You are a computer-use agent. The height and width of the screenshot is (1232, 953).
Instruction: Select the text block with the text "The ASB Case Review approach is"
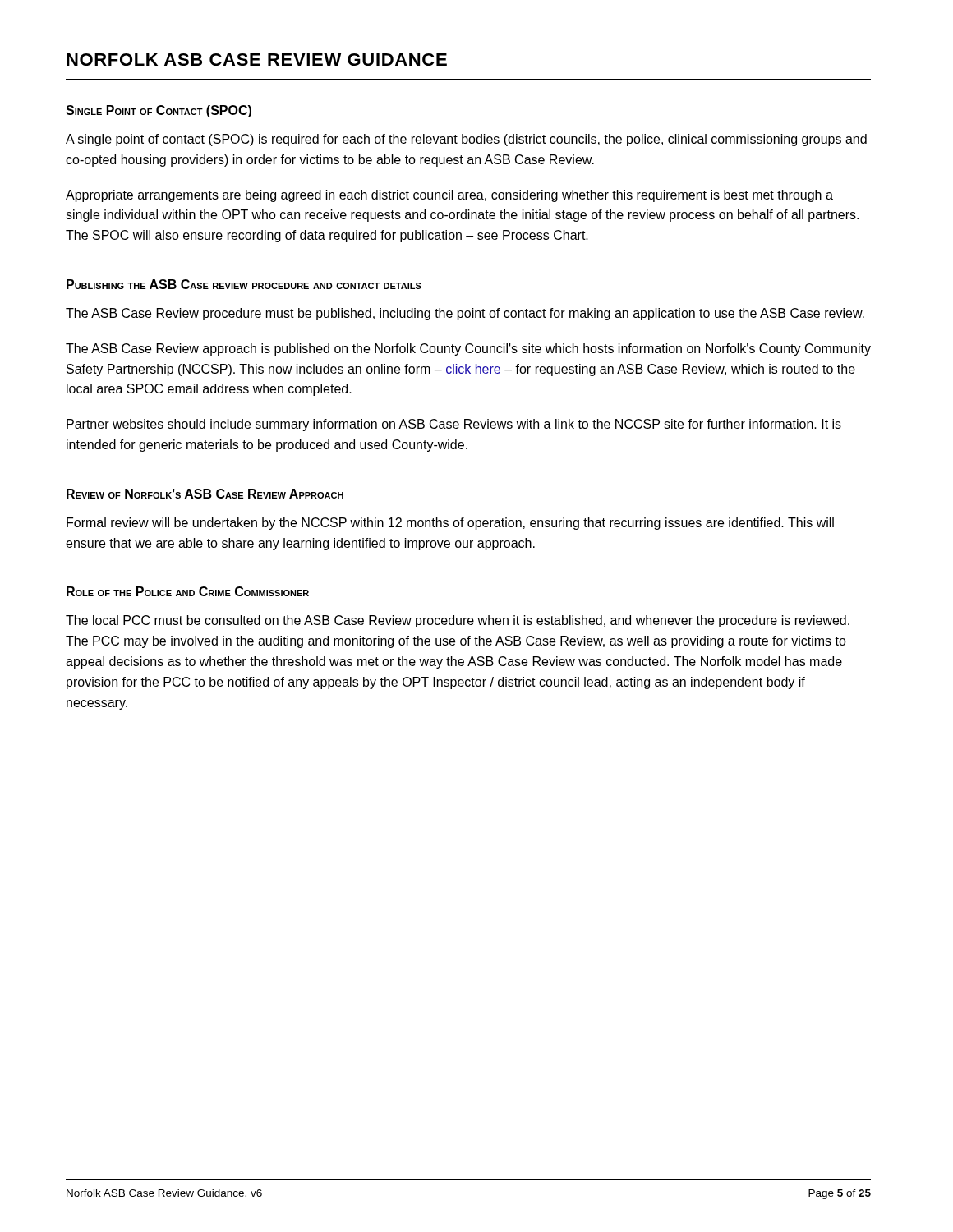pos(468,369)
